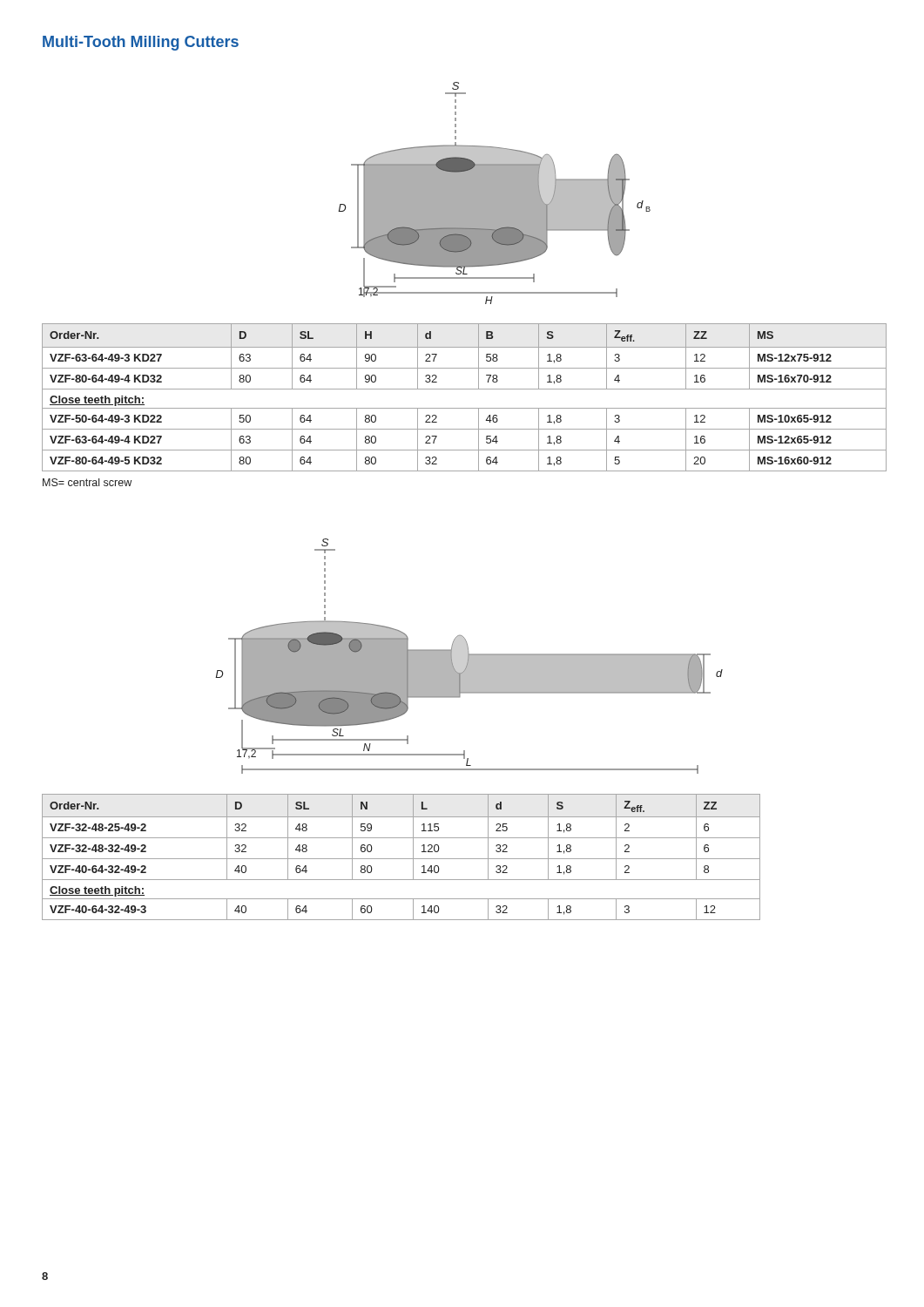Find the table that mentions "VZF-80-64-49-5 KD32"
Screen dimensions: 1307x924
[464, 397]
